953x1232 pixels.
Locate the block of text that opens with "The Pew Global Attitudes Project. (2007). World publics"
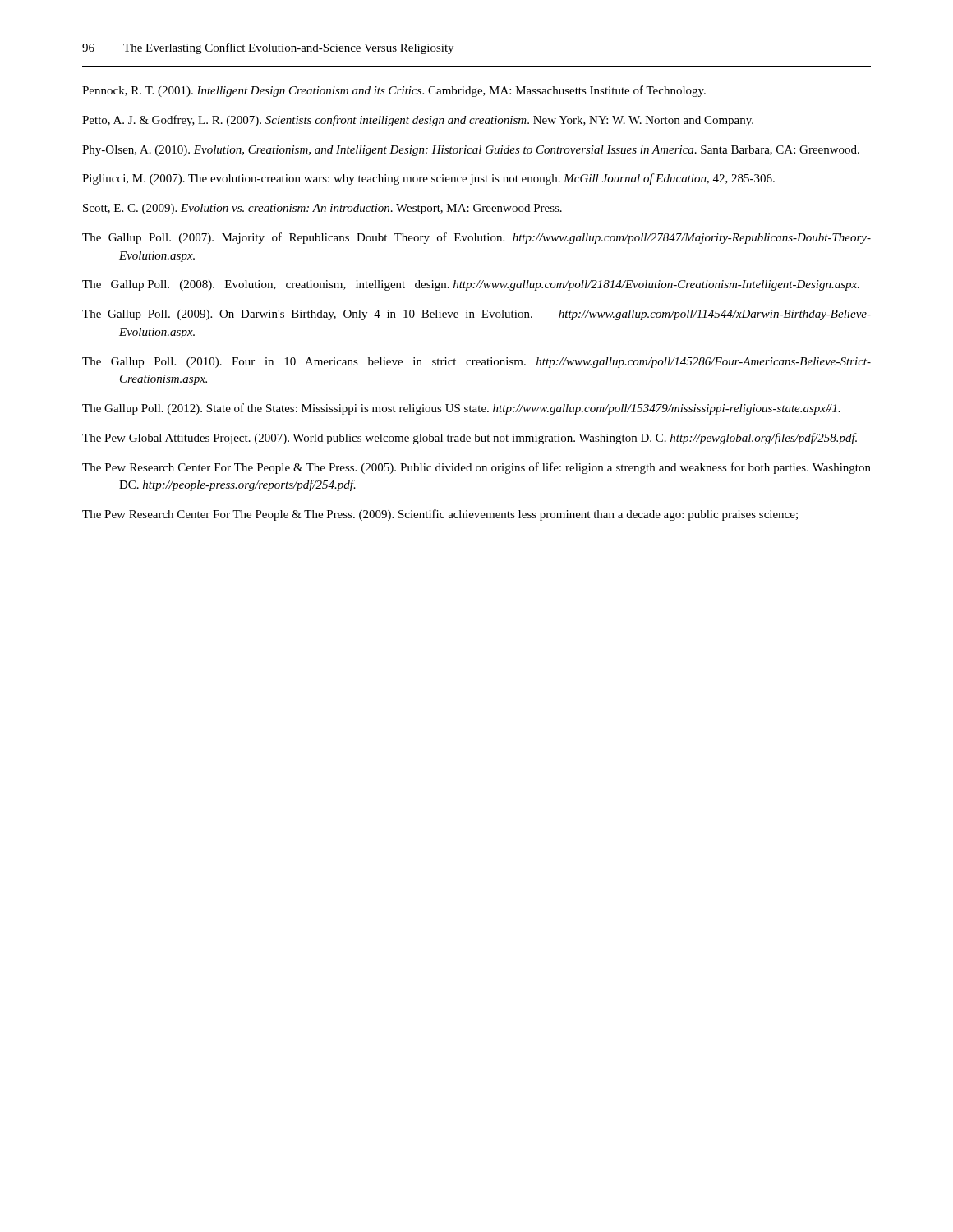point(470,438)
